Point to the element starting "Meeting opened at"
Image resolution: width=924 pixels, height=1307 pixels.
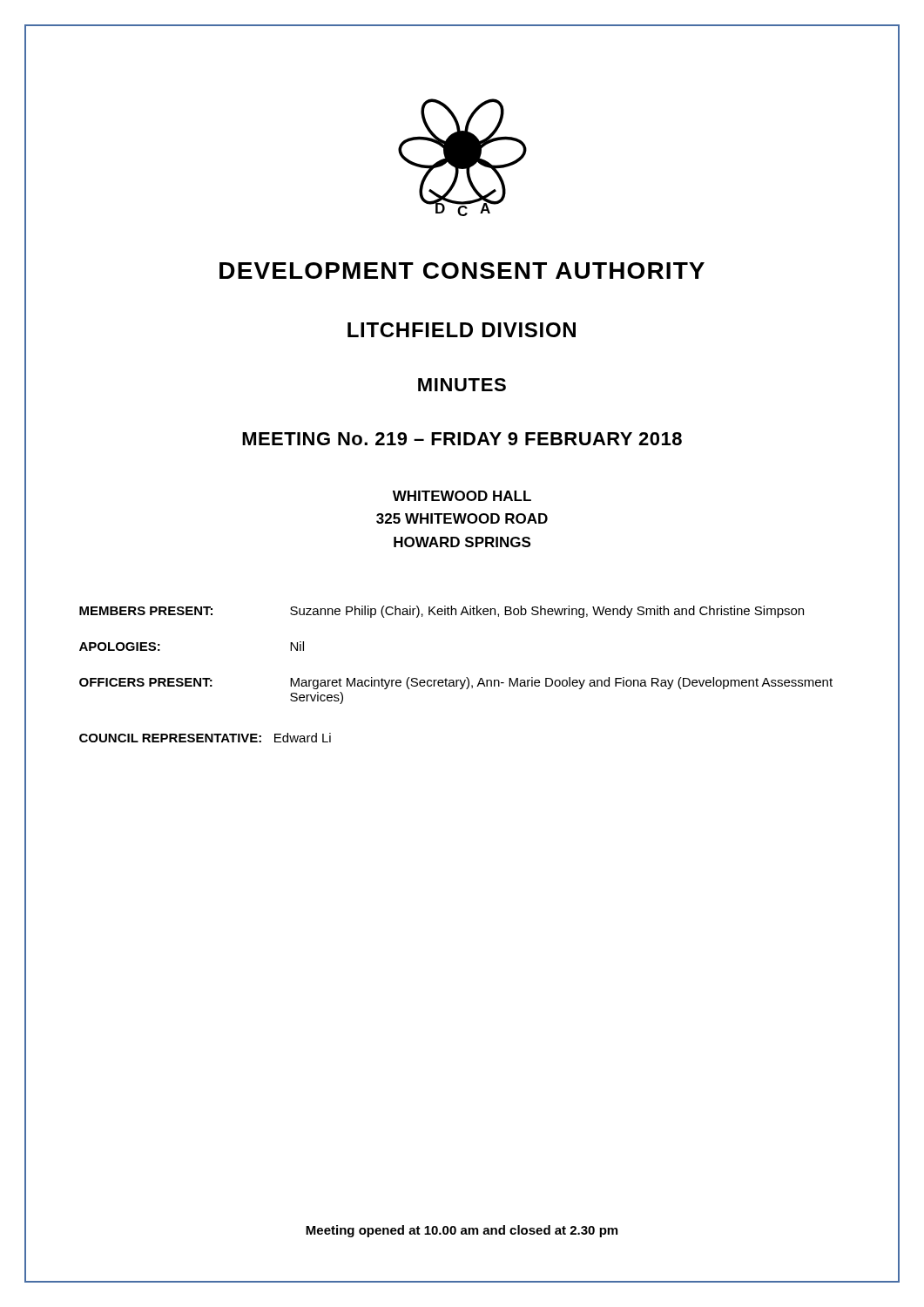pyautogui.click(x=462, y=1230)
